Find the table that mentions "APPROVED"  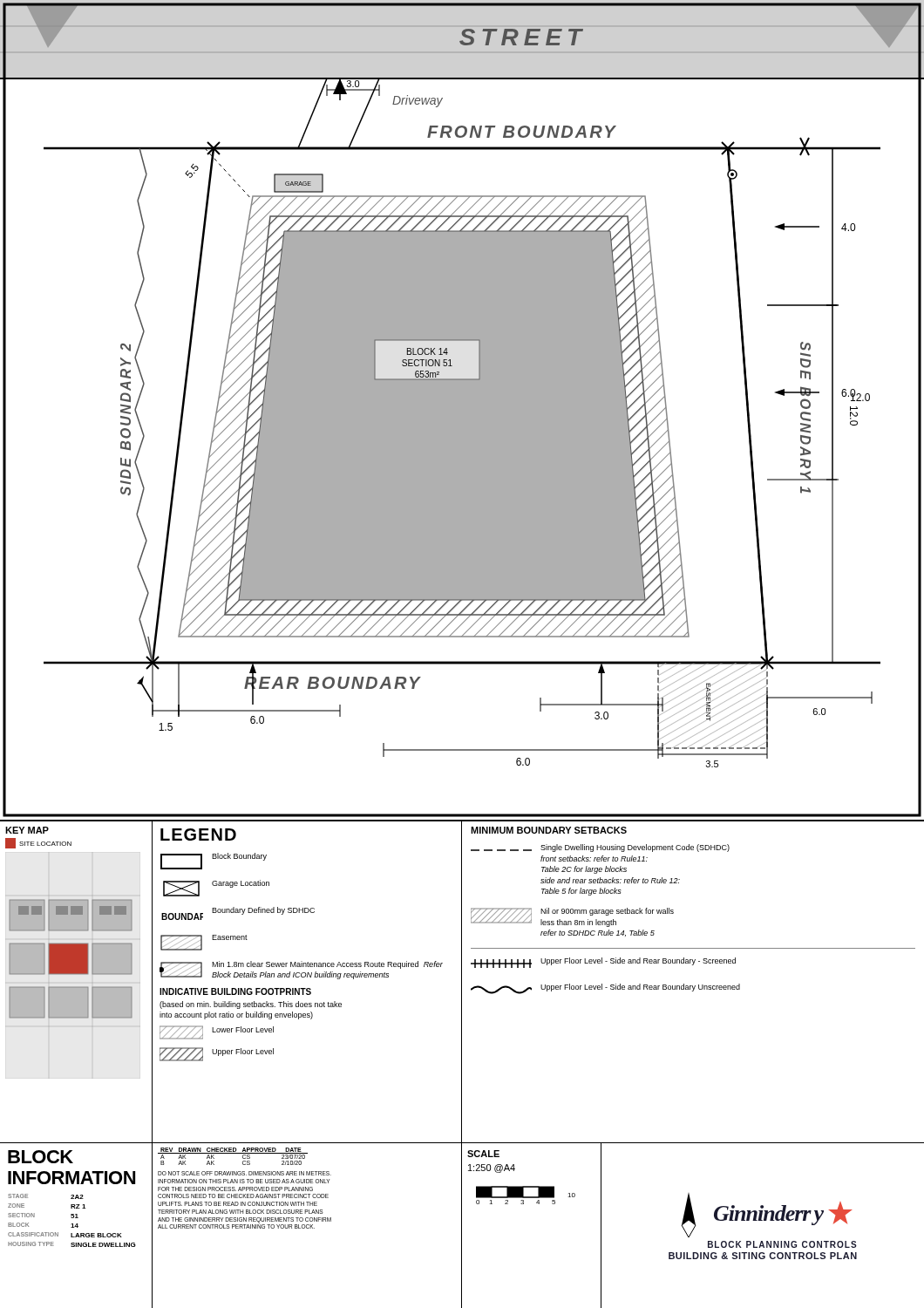[307, 1156]
